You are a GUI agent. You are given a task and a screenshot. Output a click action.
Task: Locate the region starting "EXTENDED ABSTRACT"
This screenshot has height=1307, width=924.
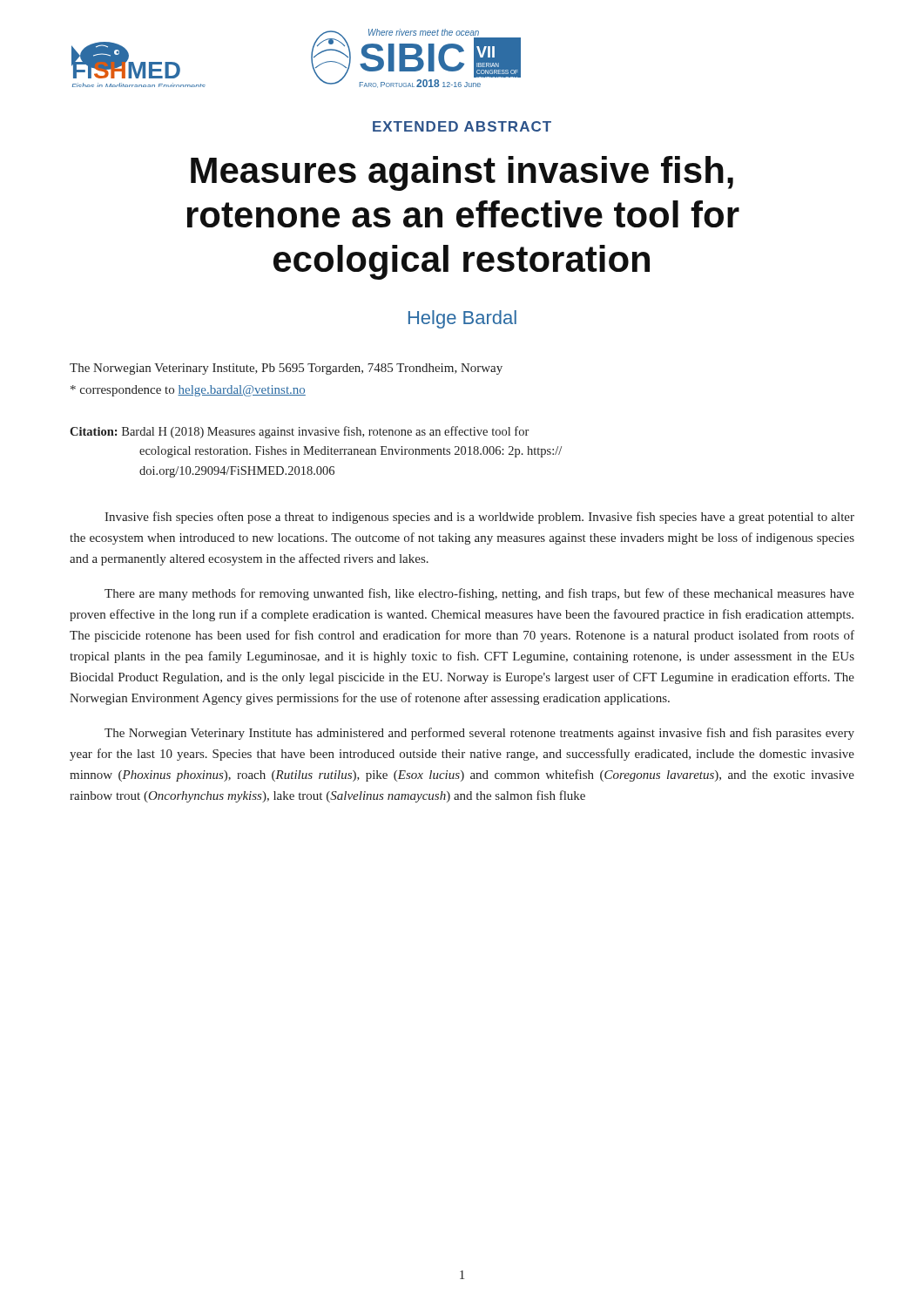coord(462,127)
